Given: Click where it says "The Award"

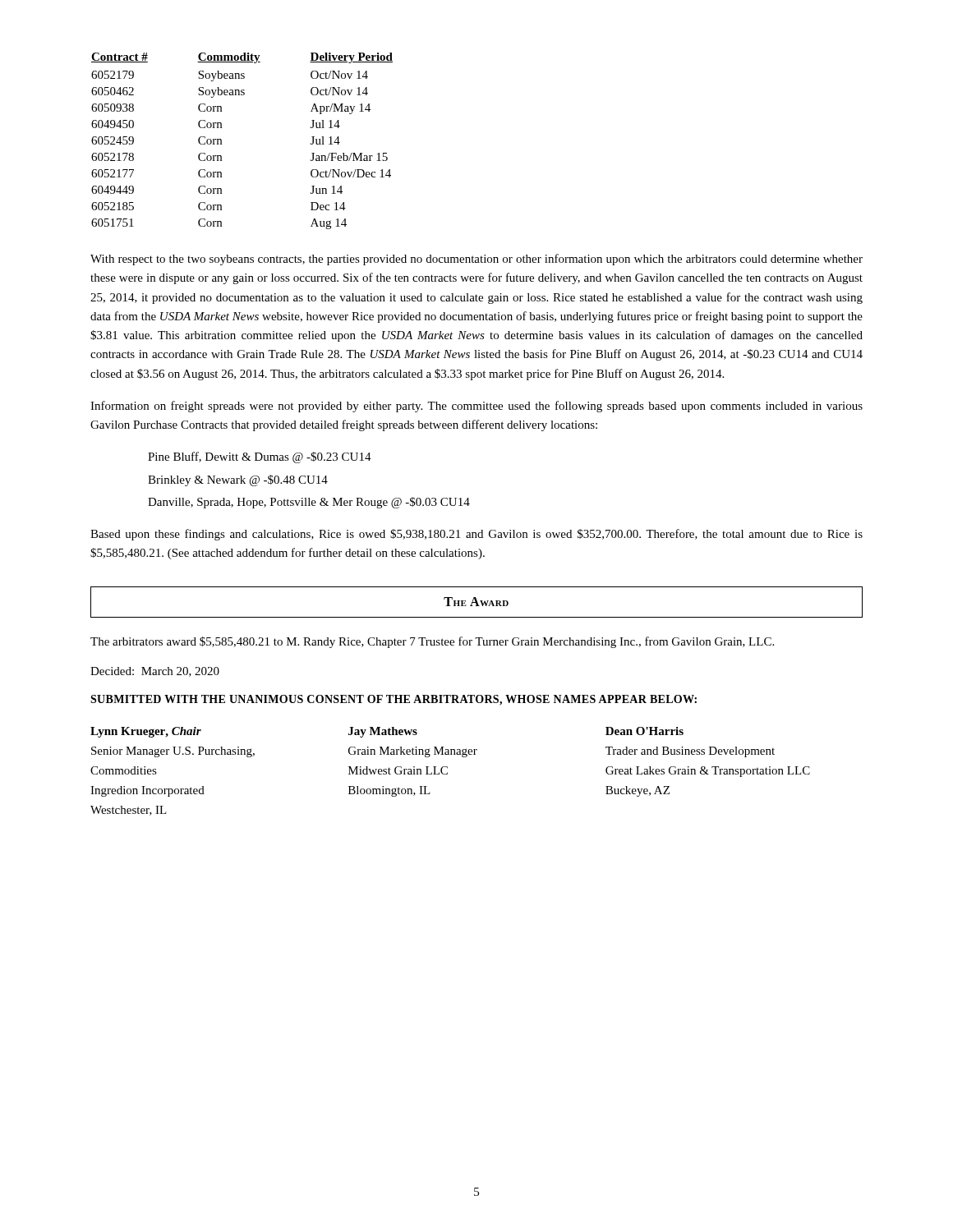Looking at the screenshot, I should (476, 601).
